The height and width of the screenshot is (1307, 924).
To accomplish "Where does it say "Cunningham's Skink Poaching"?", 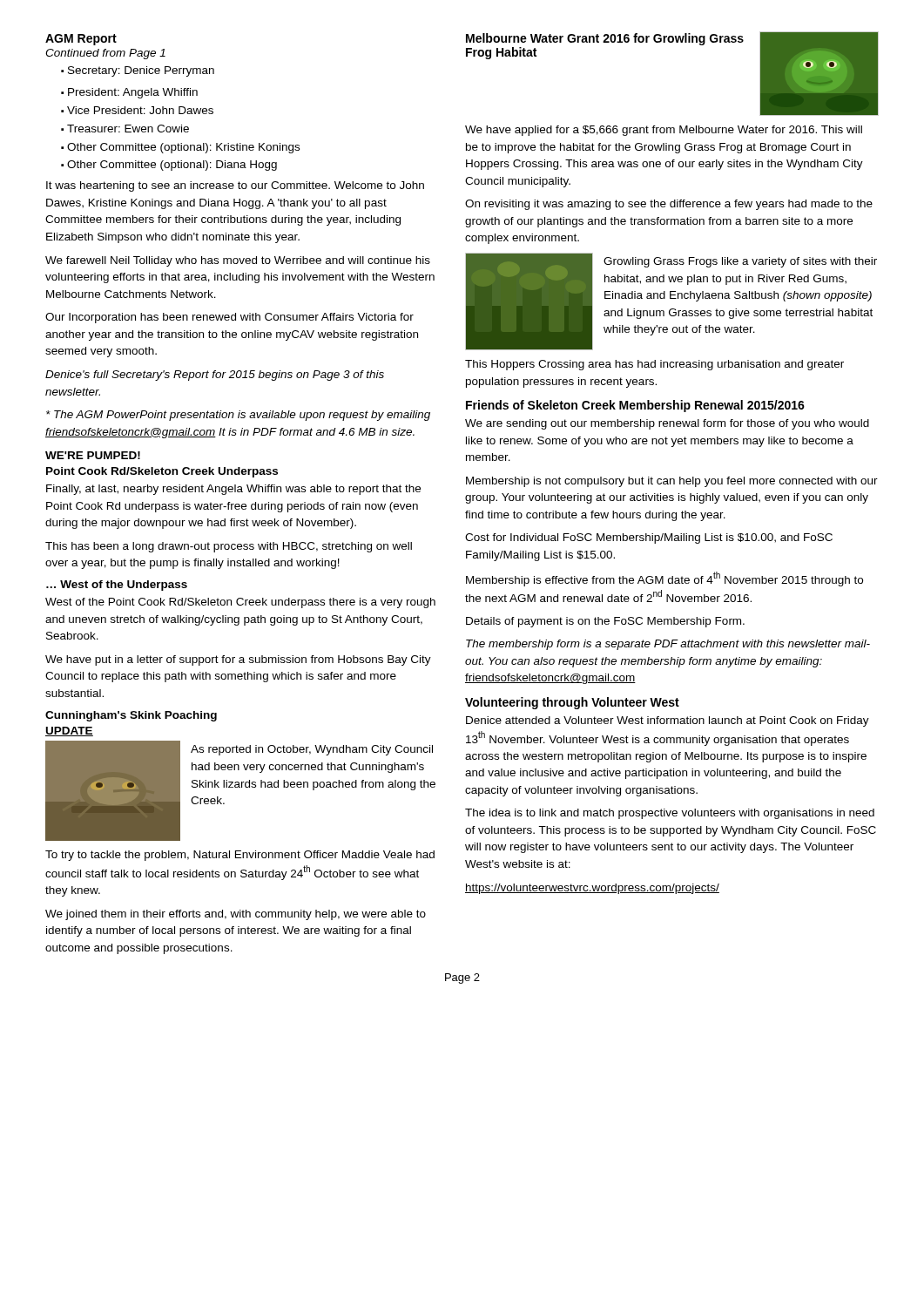I will 131,715.
